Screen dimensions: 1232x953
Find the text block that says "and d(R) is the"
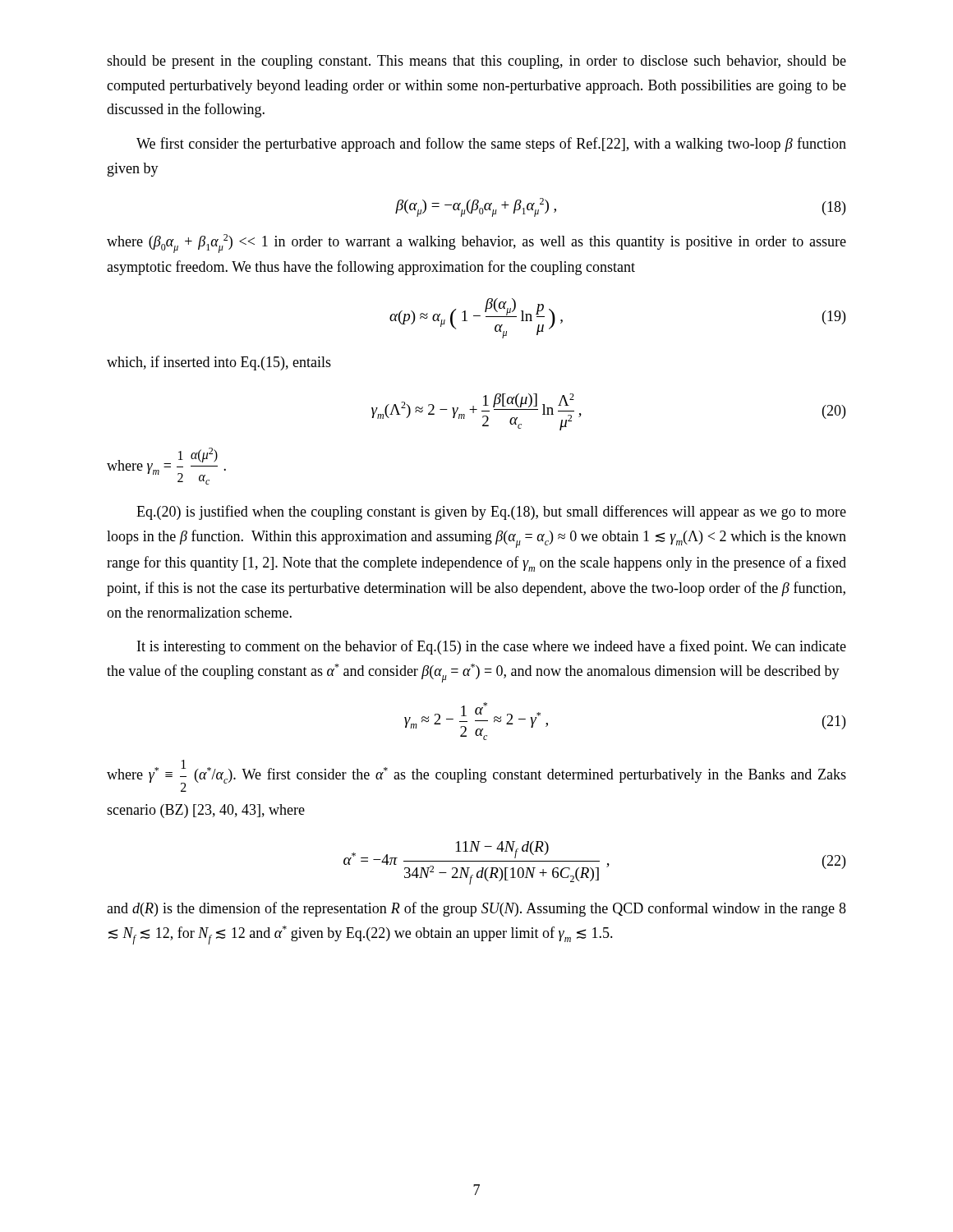click(476, 922)
